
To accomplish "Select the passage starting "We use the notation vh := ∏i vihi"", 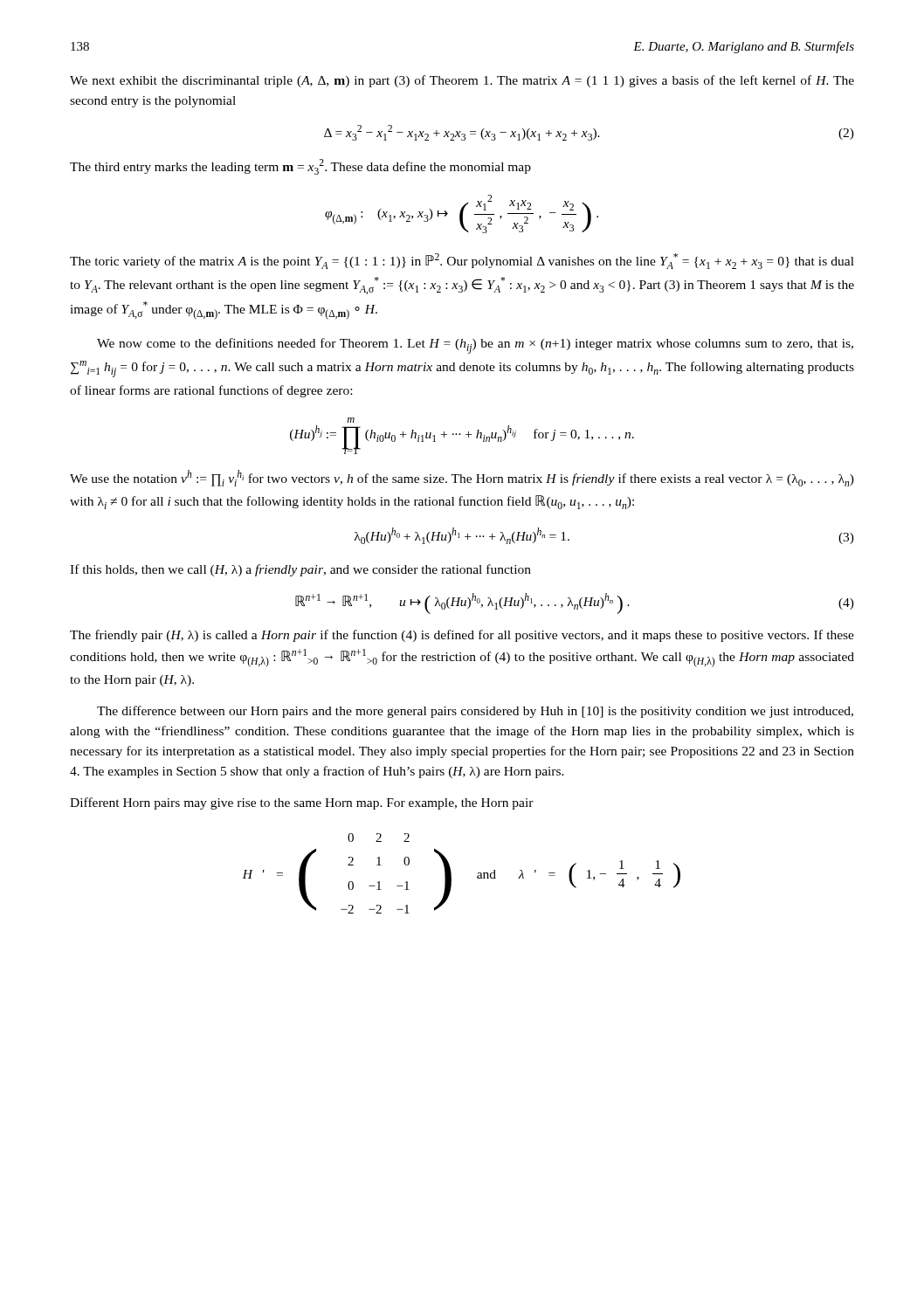I will click(x=462, y=490).
